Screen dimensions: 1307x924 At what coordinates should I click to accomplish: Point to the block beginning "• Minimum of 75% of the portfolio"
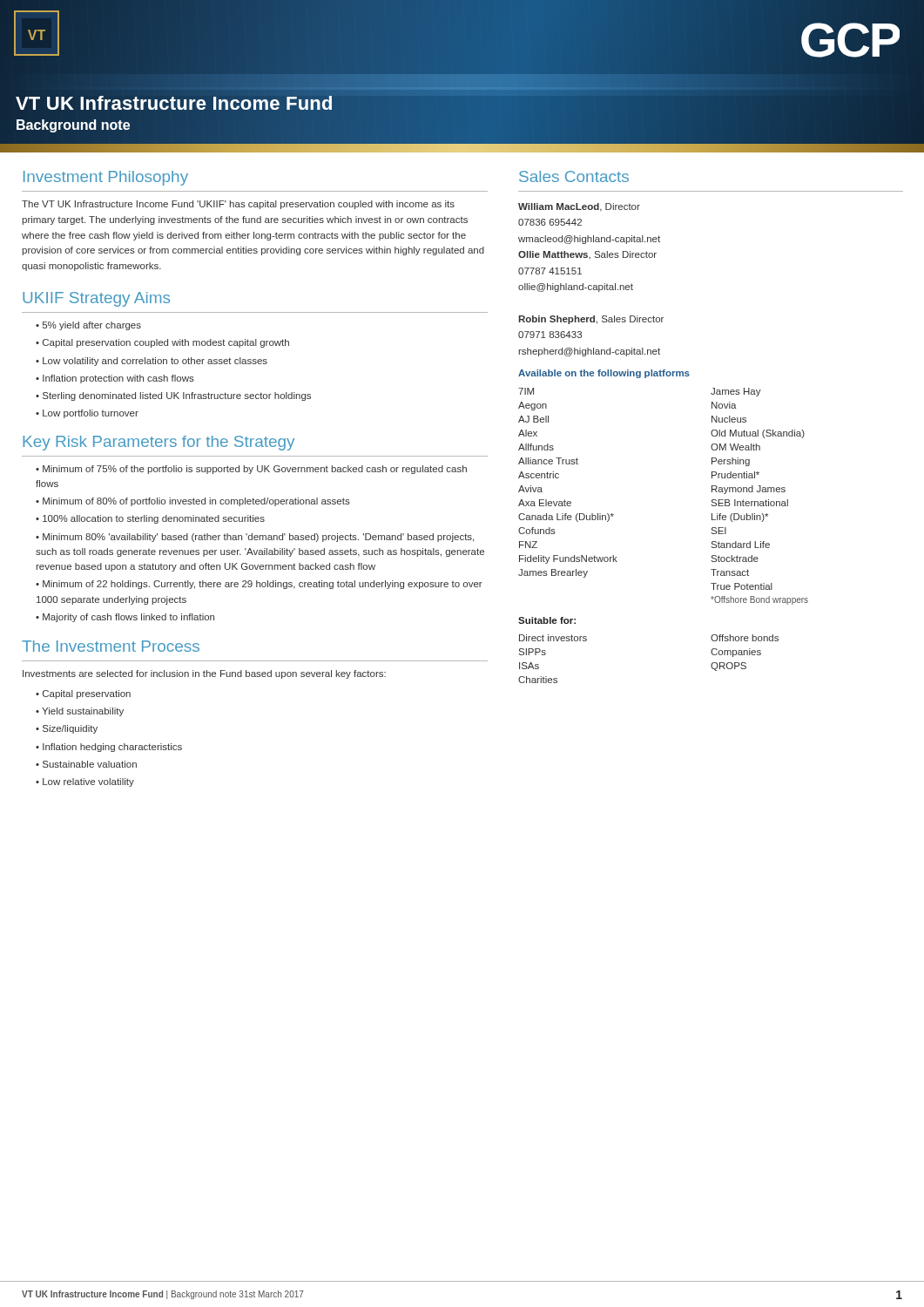pyautogui.click(x=251, y=476)
